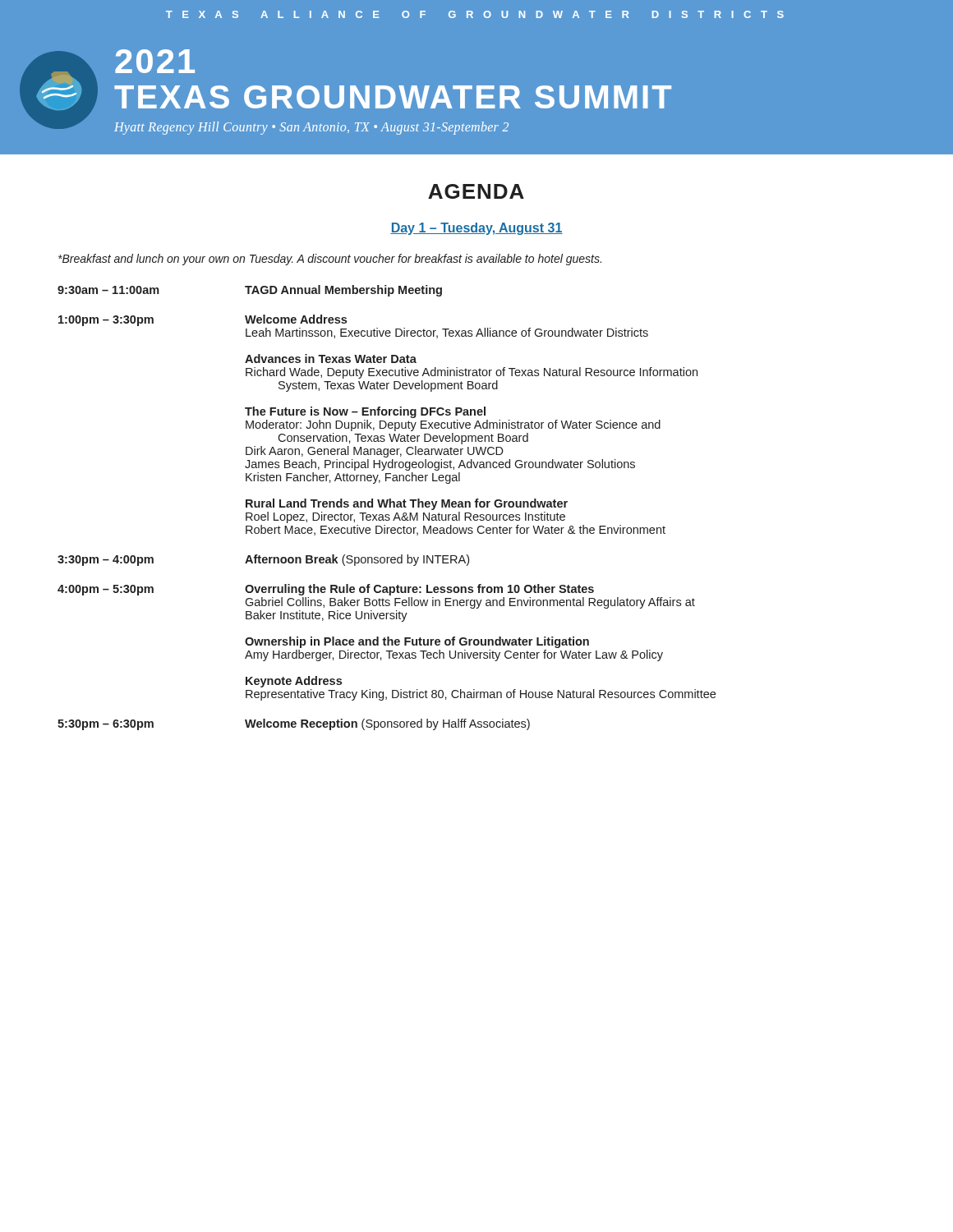
Task: Find the text starting "Rural Land Trends"
Action: 455,517
